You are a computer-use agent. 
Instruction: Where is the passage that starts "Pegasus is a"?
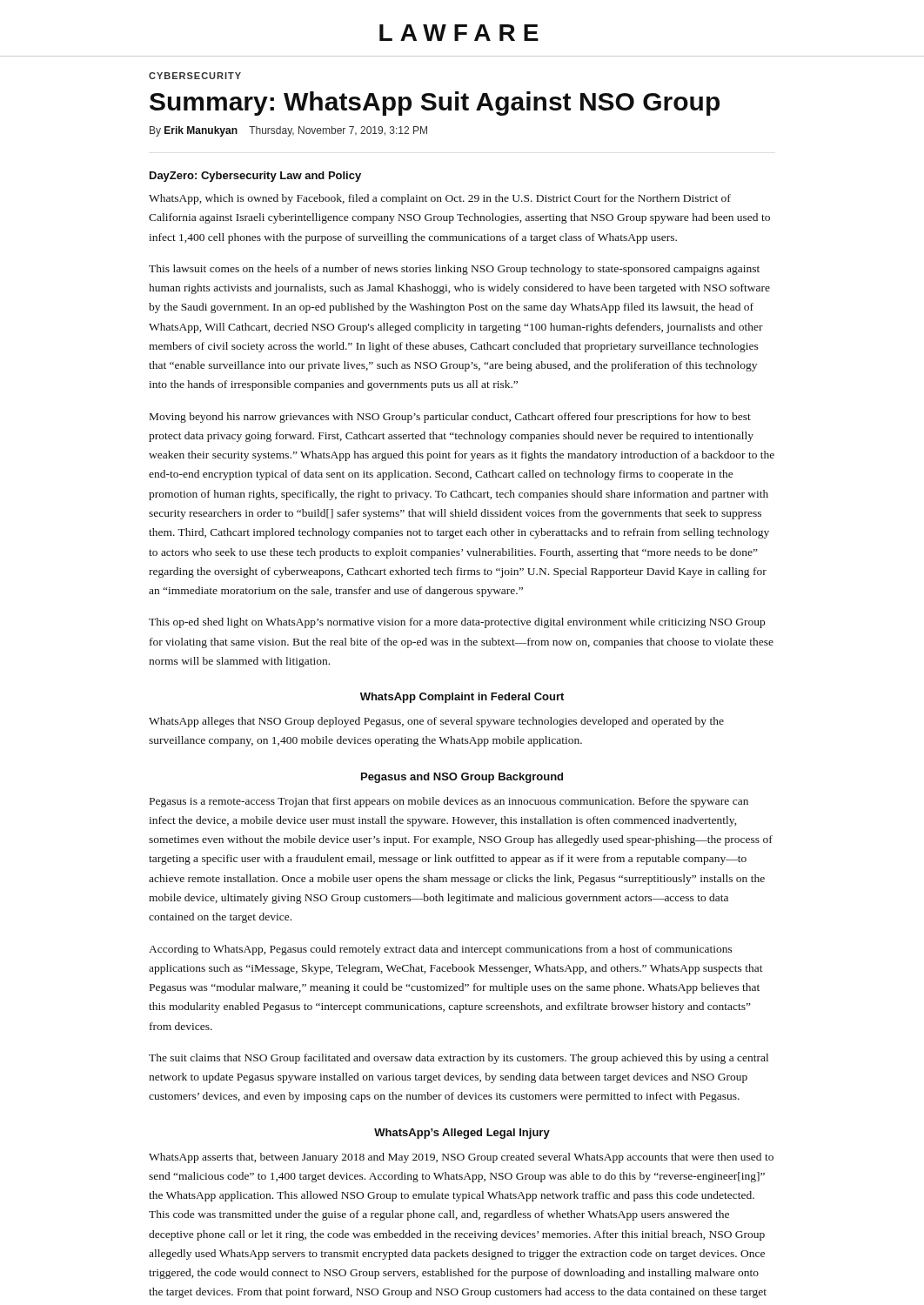coord(461,859)
